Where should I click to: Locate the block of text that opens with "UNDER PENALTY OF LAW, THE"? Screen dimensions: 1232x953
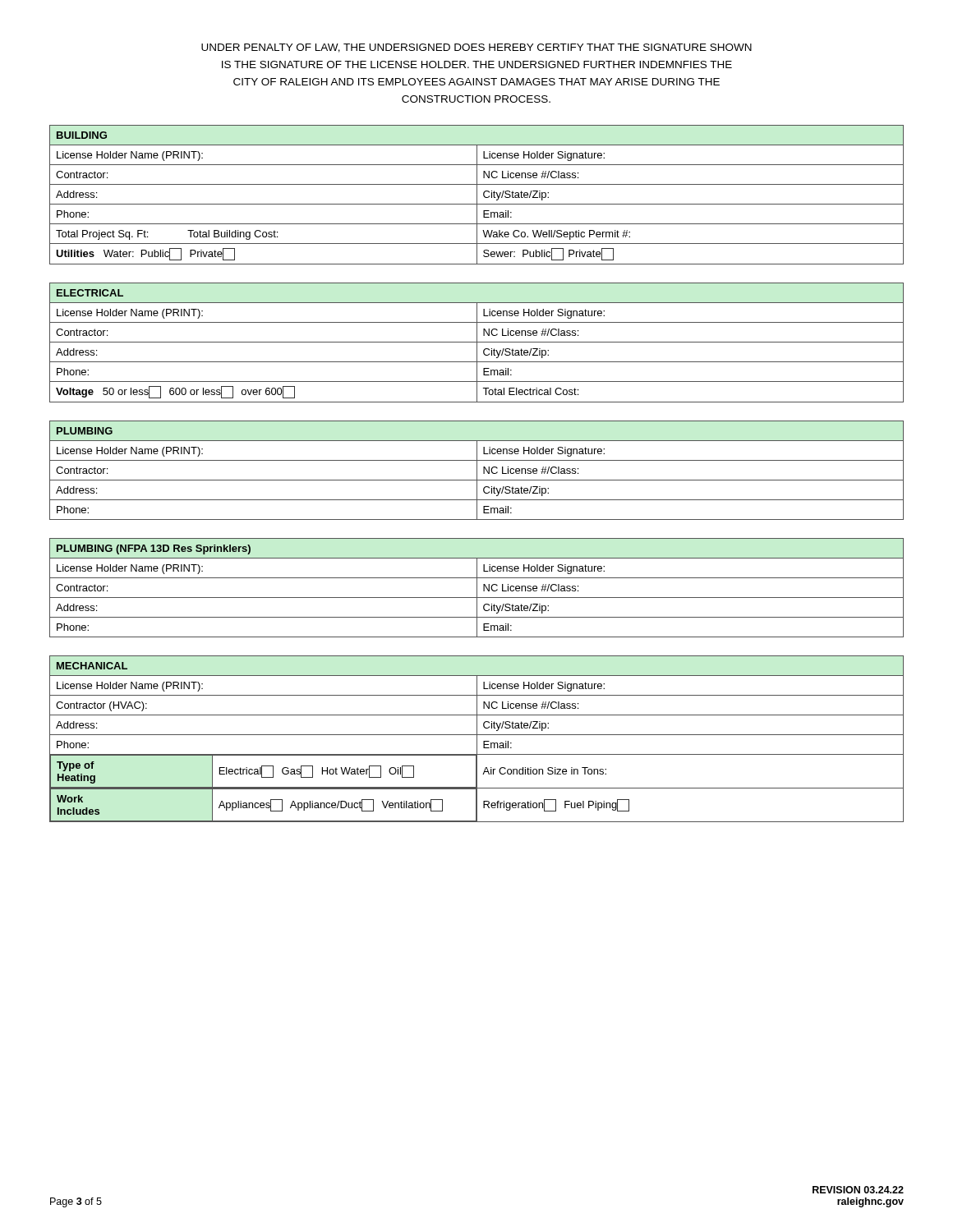[476, 73]
